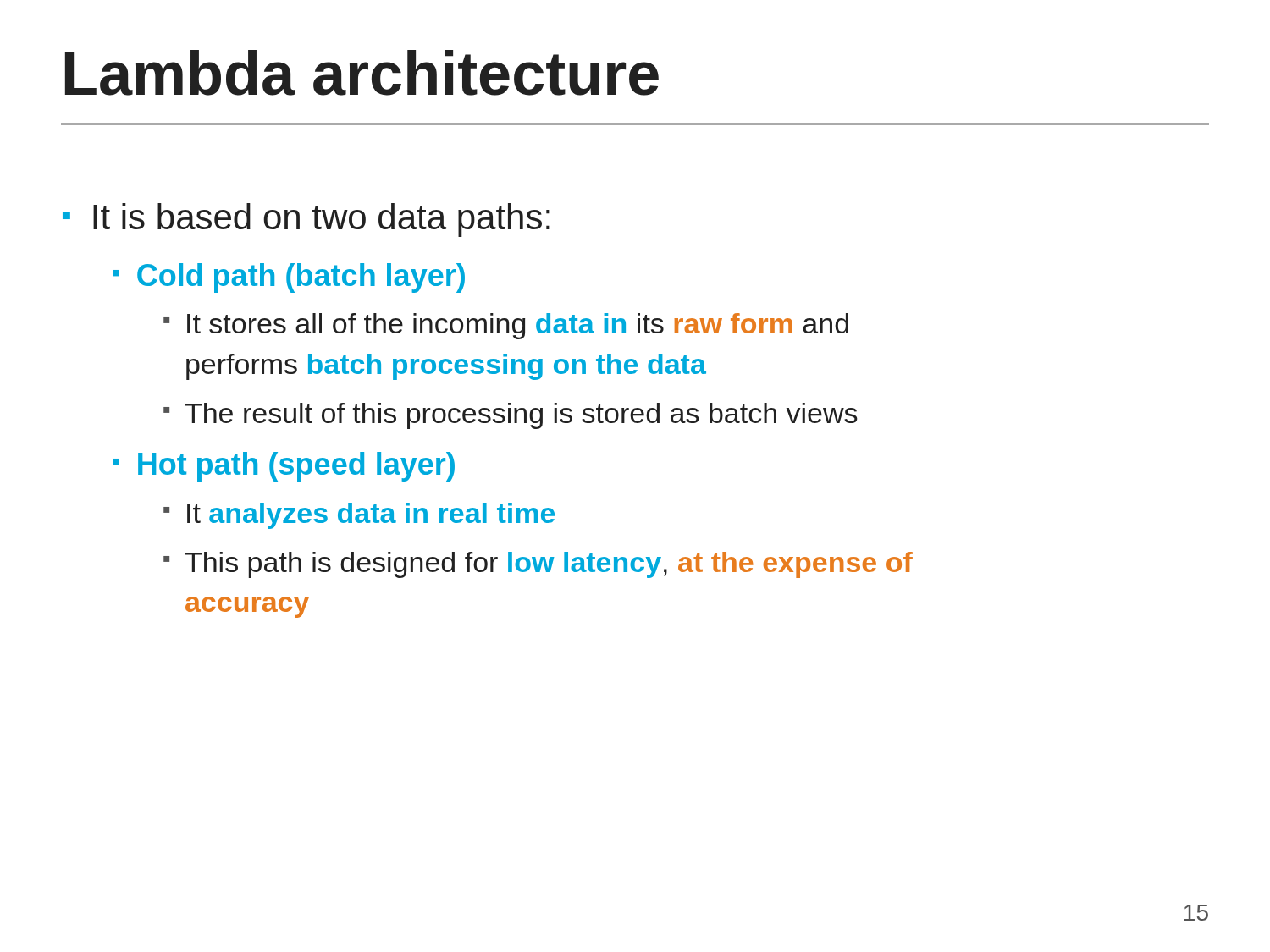Click on the block starting "▪ Cold path (batch layer)"
Screen dimensions: 952x1270
(x=289, y=276)
